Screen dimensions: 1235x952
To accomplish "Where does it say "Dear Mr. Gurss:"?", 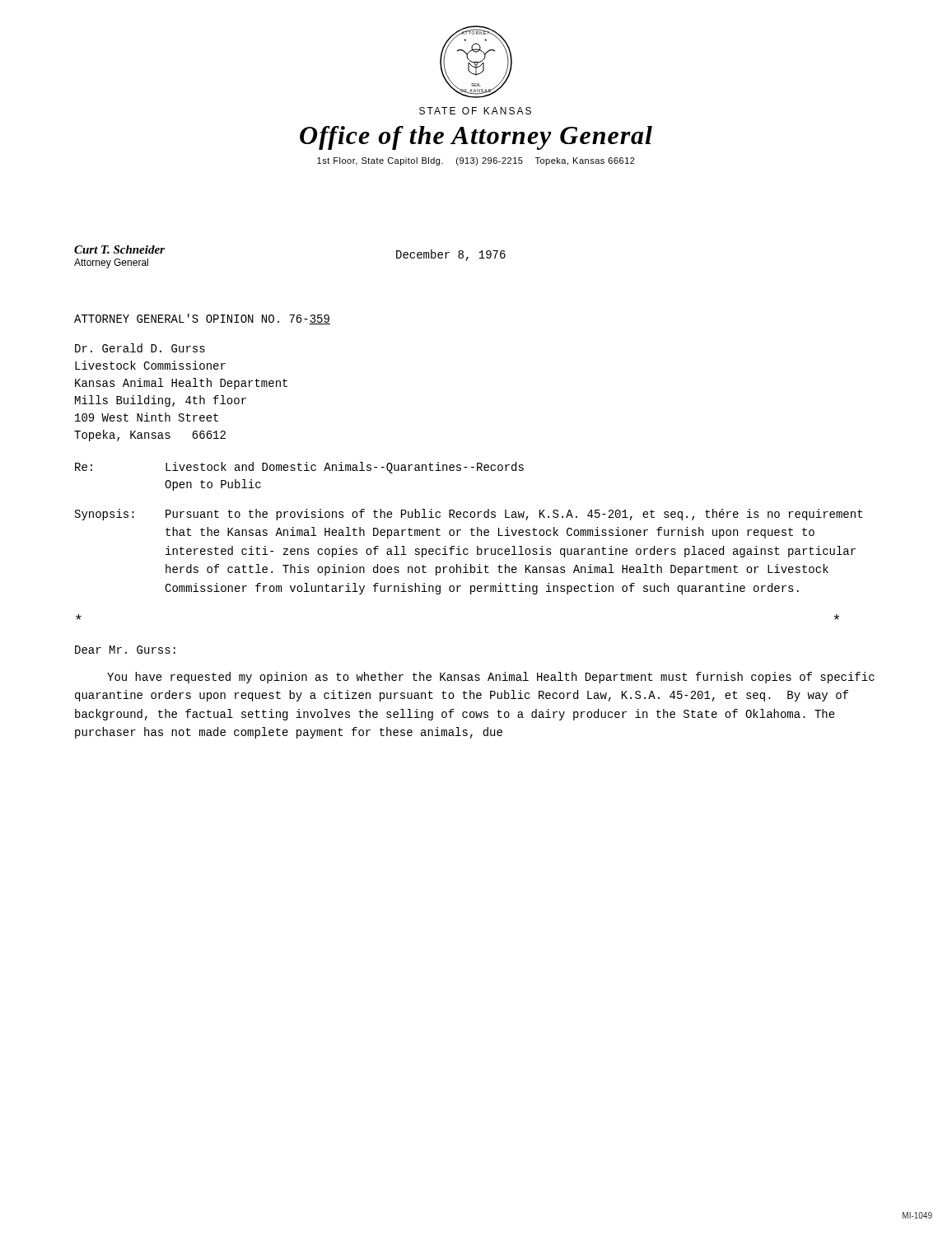I will 126,650.
